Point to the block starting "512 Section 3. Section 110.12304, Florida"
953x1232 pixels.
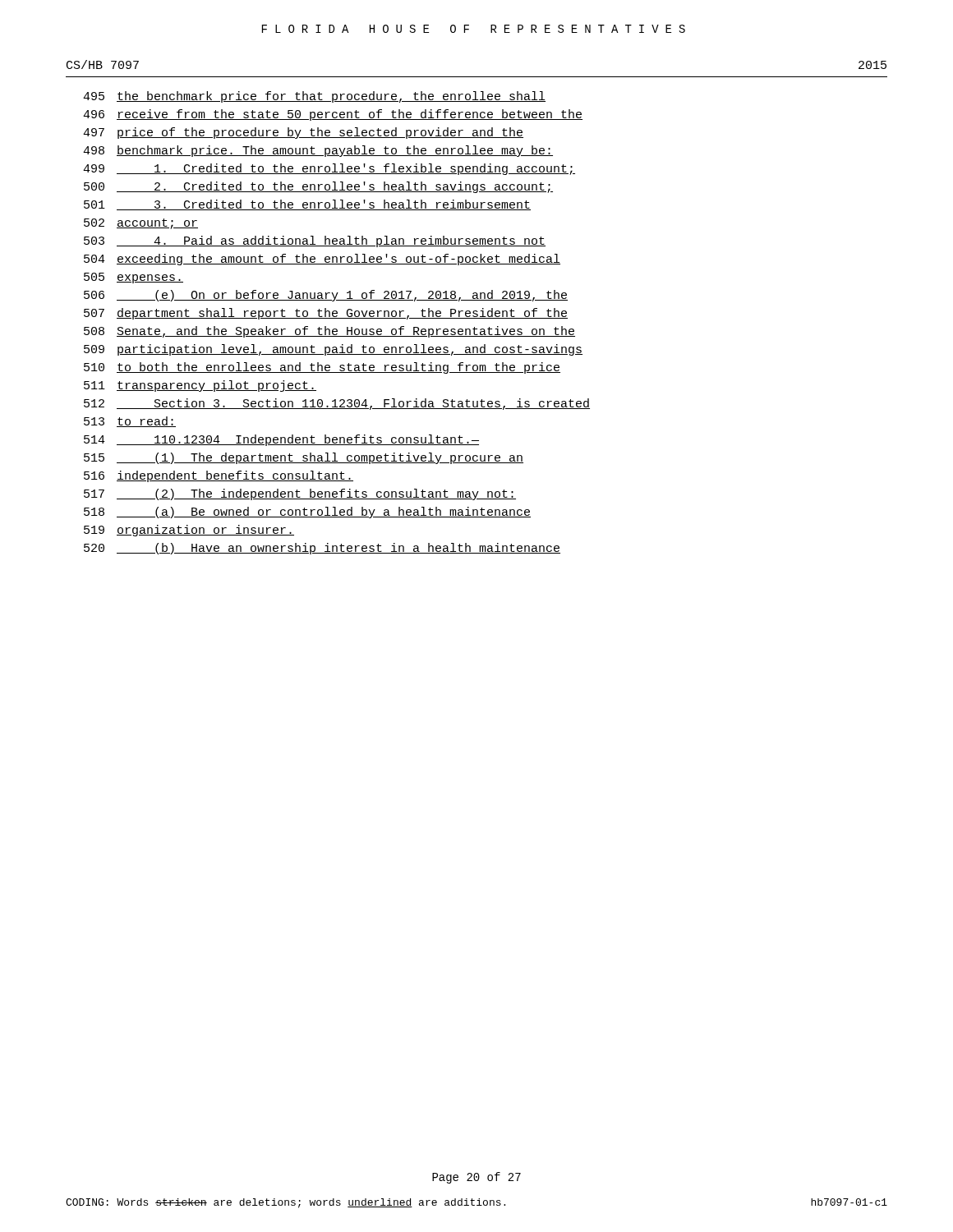328,405
